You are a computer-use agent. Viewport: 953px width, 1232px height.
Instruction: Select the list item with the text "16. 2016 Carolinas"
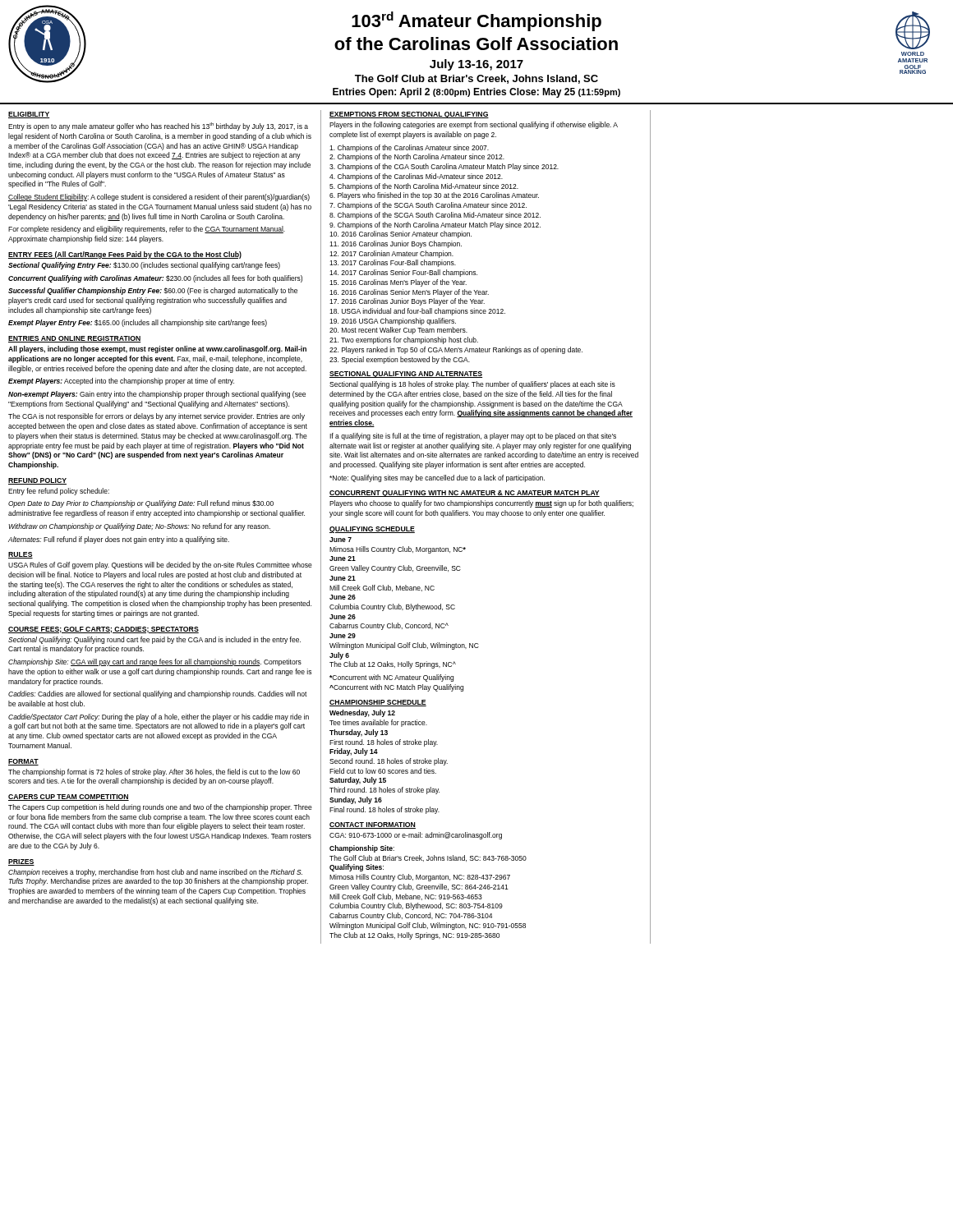pyautogui.click(x=409, y=292)
